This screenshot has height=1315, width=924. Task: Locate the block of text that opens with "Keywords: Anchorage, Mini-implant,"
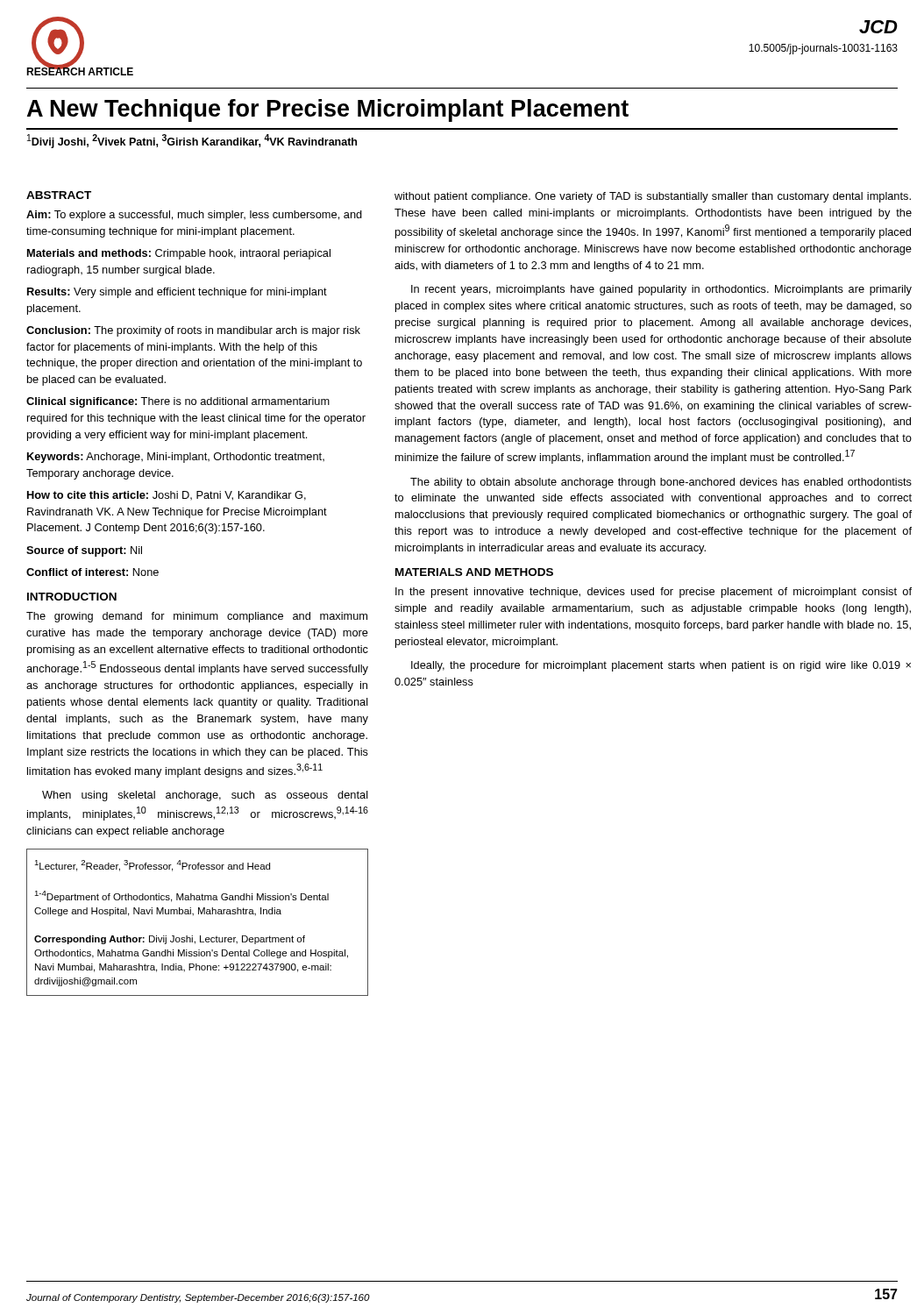click(x=176, y=465)
